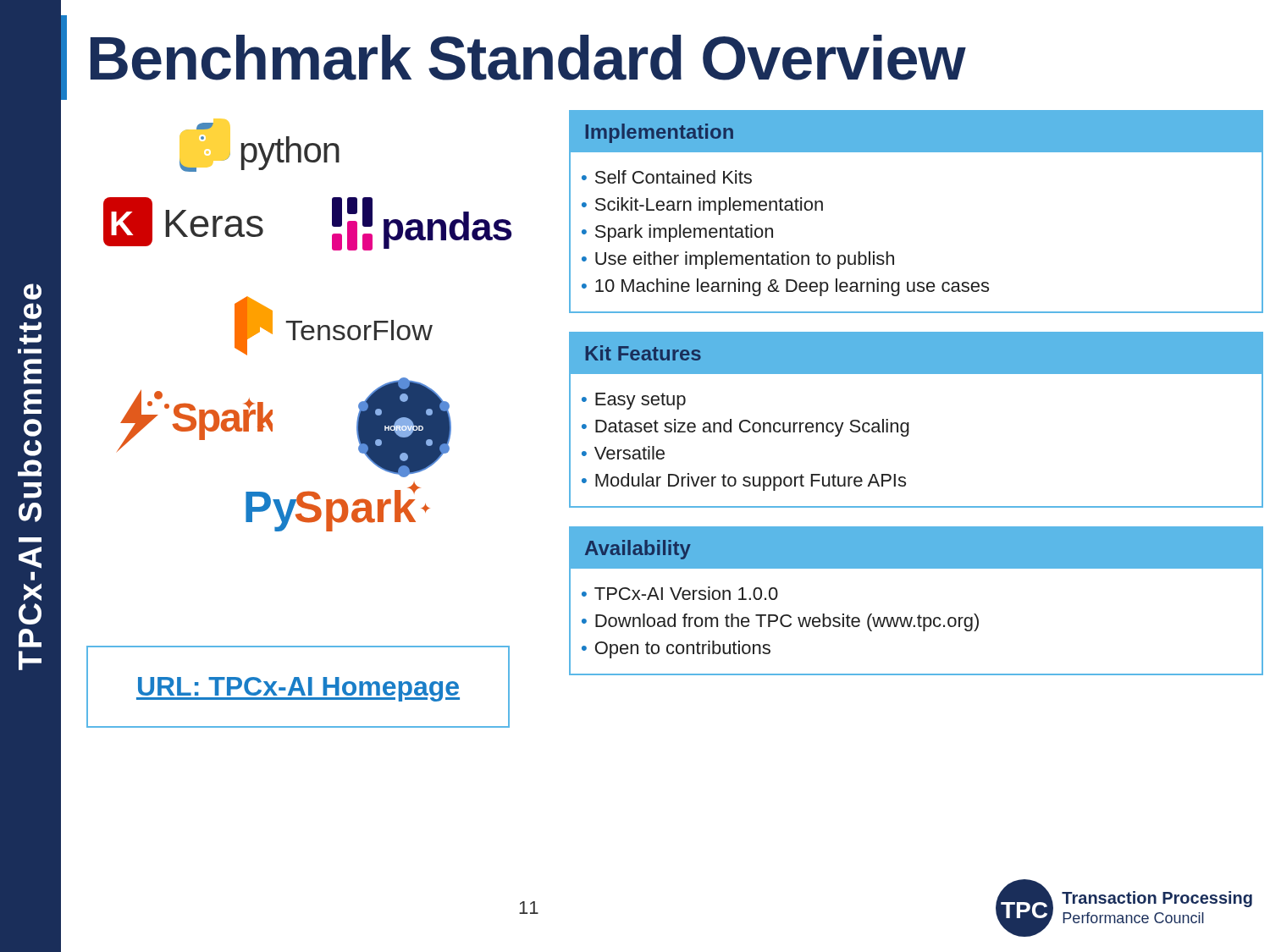1270x952 pixels.
Task: Click on the infographic
Action: tap(298, 687)
